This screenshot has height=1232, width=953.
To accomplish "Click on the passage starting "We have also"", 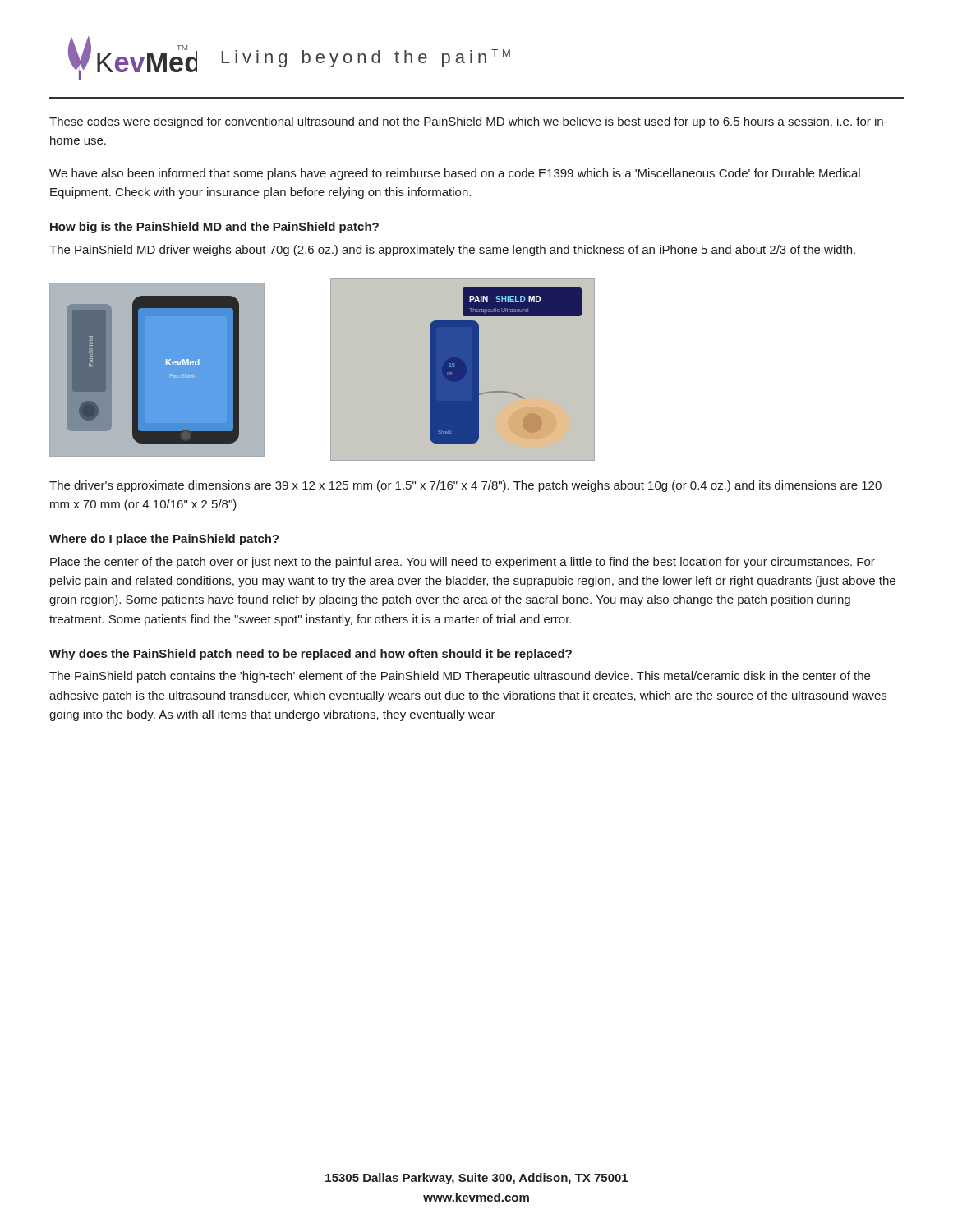I will (x=455, y=182).
